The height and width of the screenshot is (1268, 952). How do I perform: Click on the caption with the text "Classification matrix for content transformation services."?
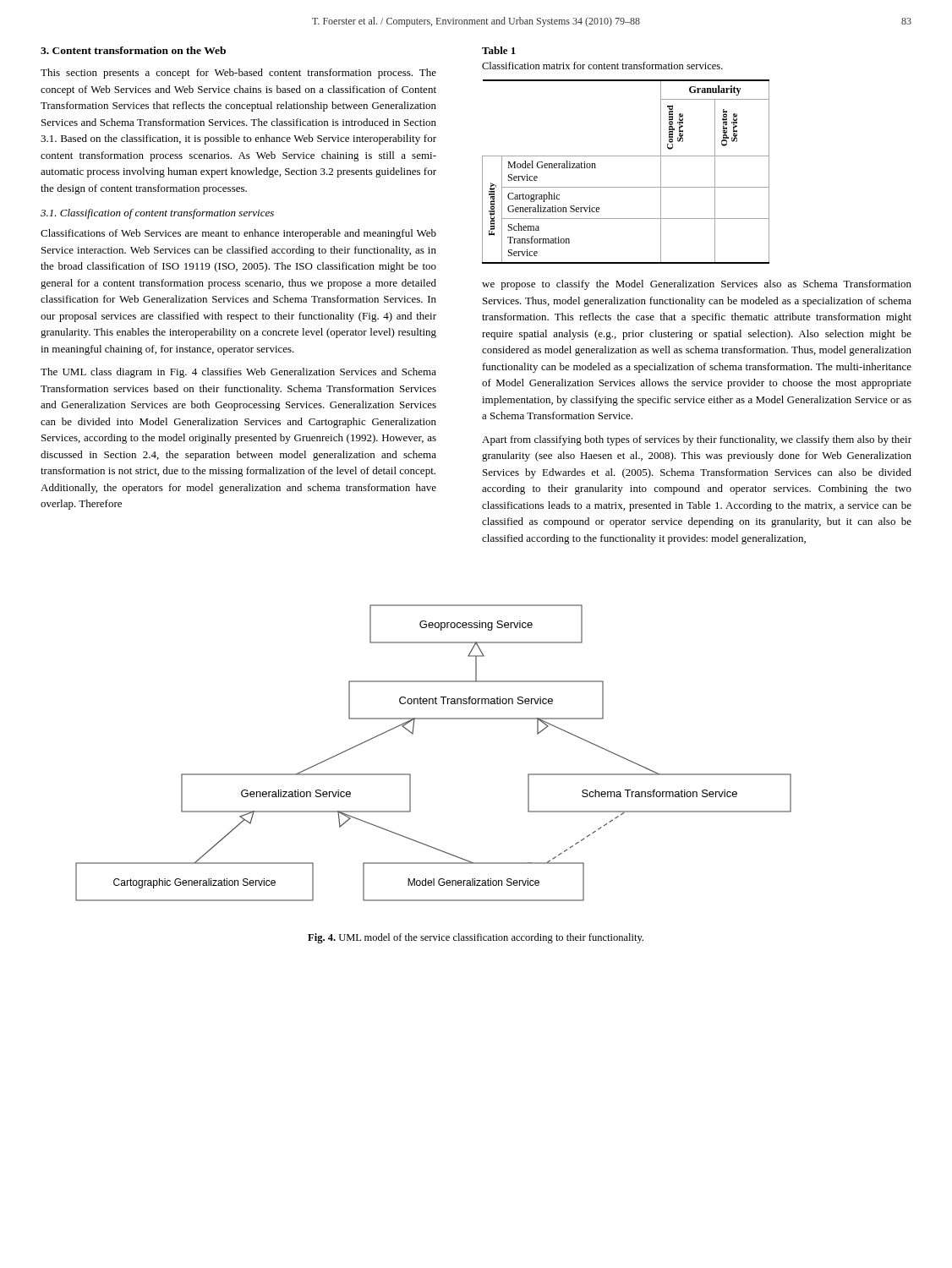point(603,66)
